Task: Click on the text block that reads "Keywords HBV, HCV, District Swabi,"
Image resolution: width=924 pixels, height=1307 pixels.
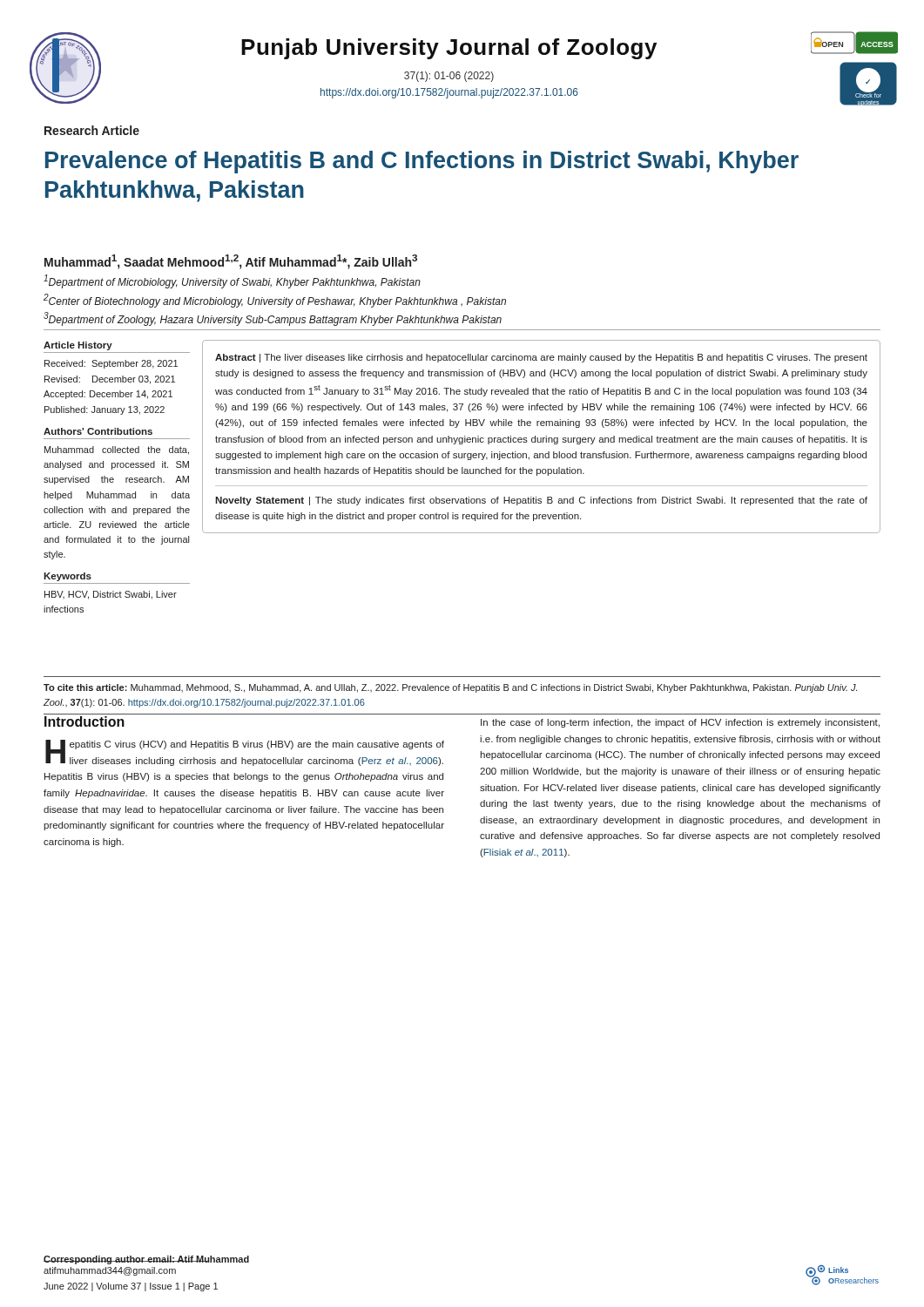Action: pos(117,594)
